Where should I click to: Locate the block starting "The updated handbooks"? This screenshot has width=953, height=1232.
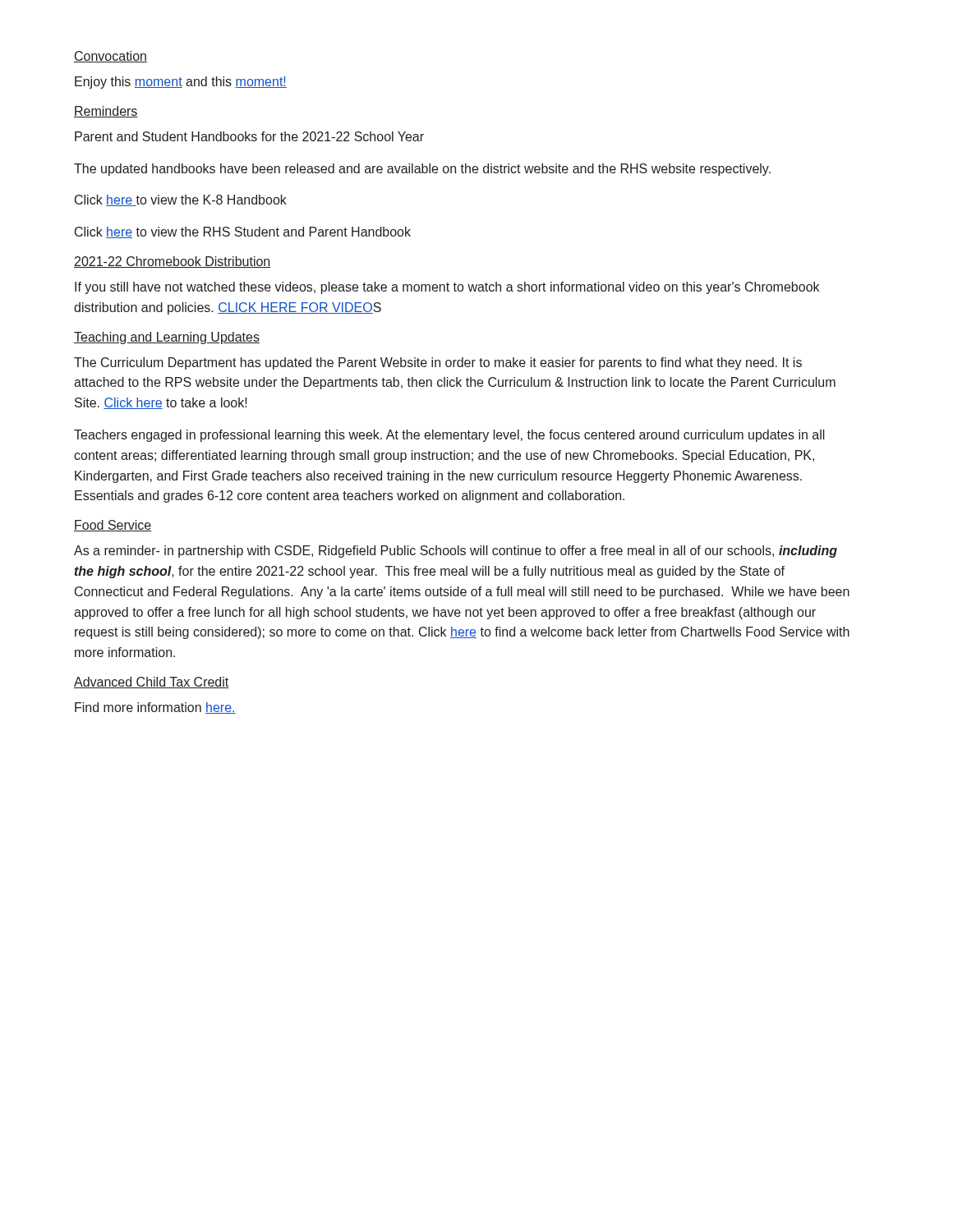coord(423,168)
